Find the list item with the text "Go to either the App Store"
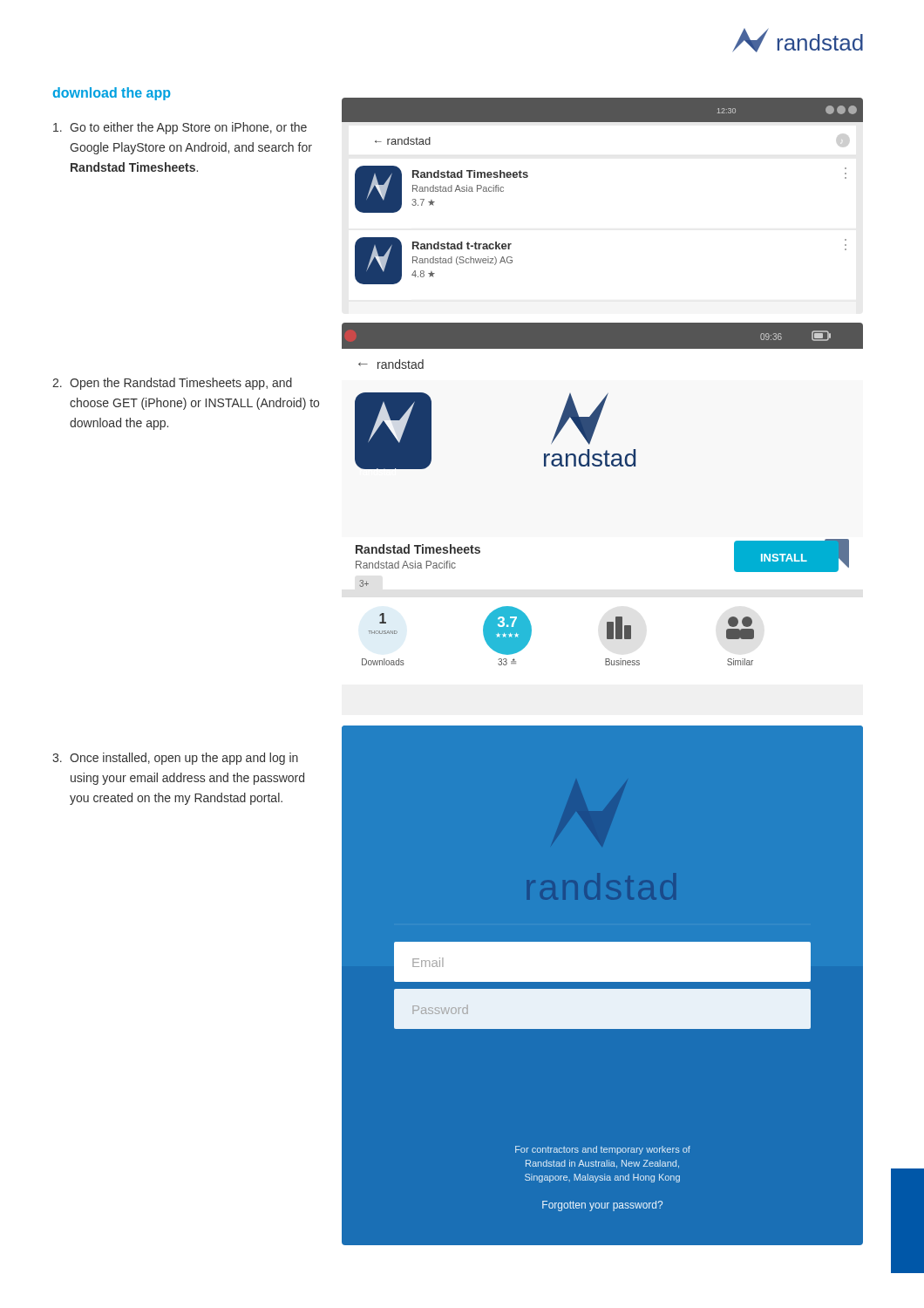Image resolution: width=924 pixels, height=1308 pixels. coord(187,148)
